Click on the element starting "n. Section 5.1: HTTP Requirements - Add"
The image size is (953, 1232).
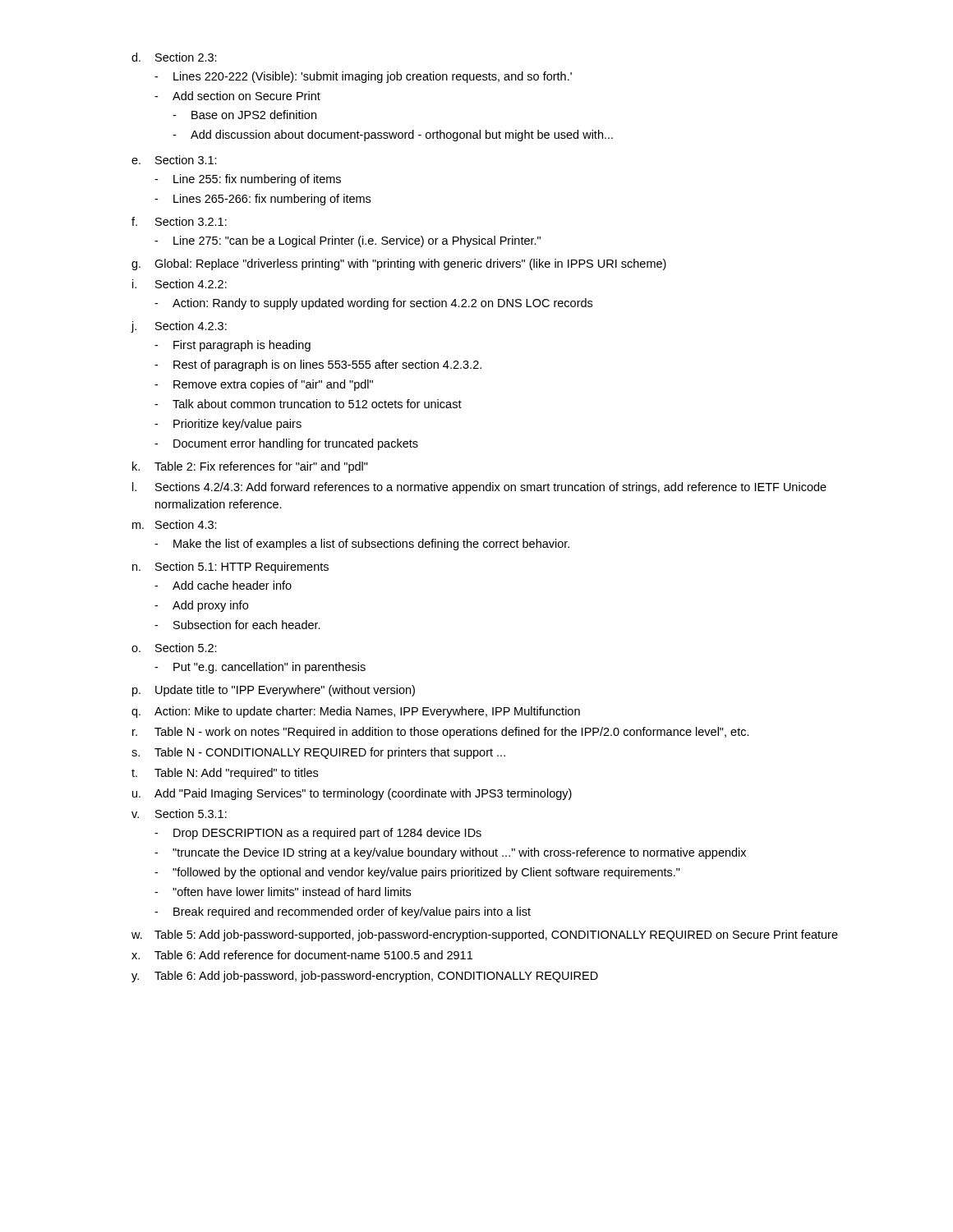pos(230,568)
